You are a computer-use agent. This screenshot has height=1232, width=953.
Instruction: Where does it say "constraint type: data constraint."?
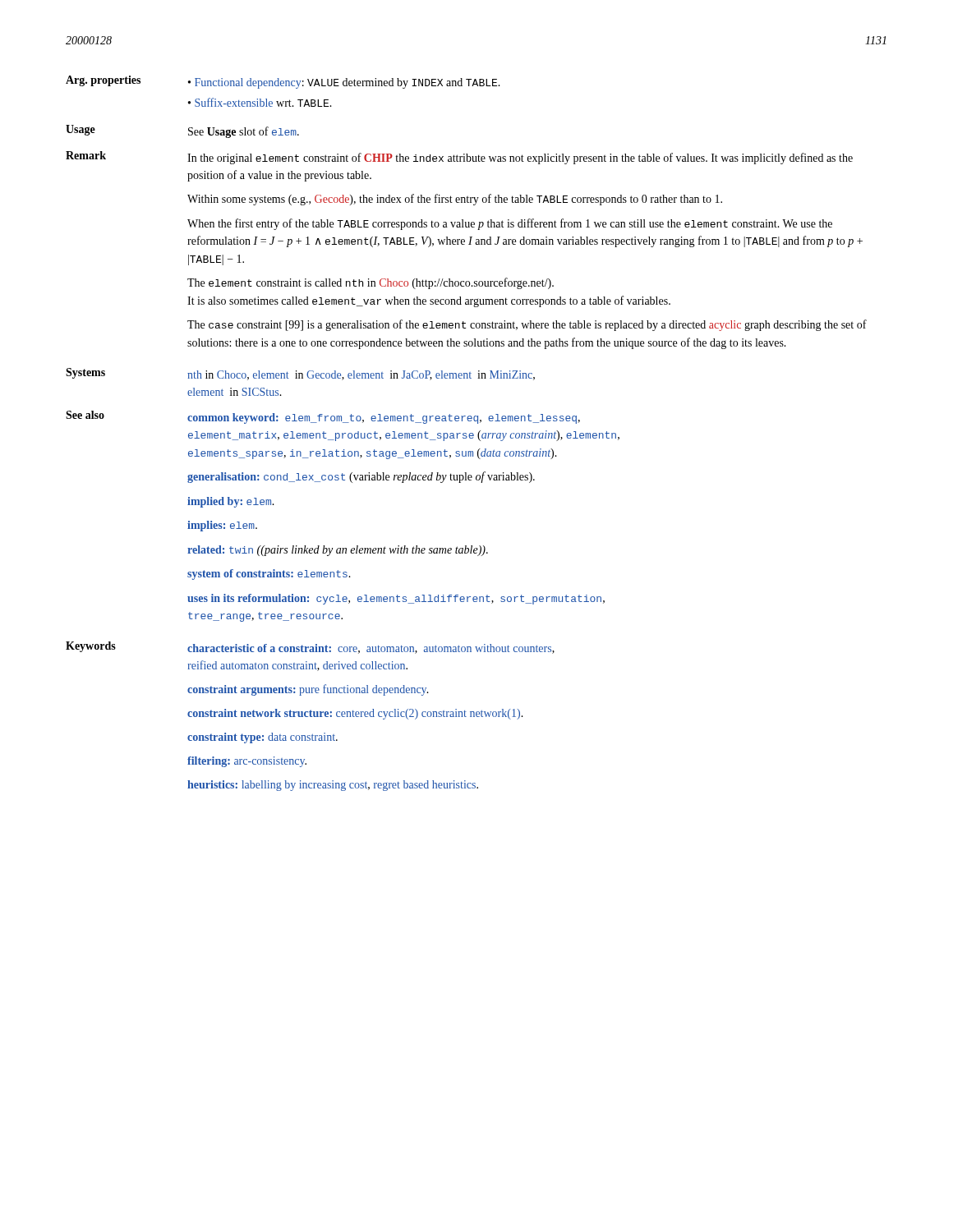tap(263, 737)
